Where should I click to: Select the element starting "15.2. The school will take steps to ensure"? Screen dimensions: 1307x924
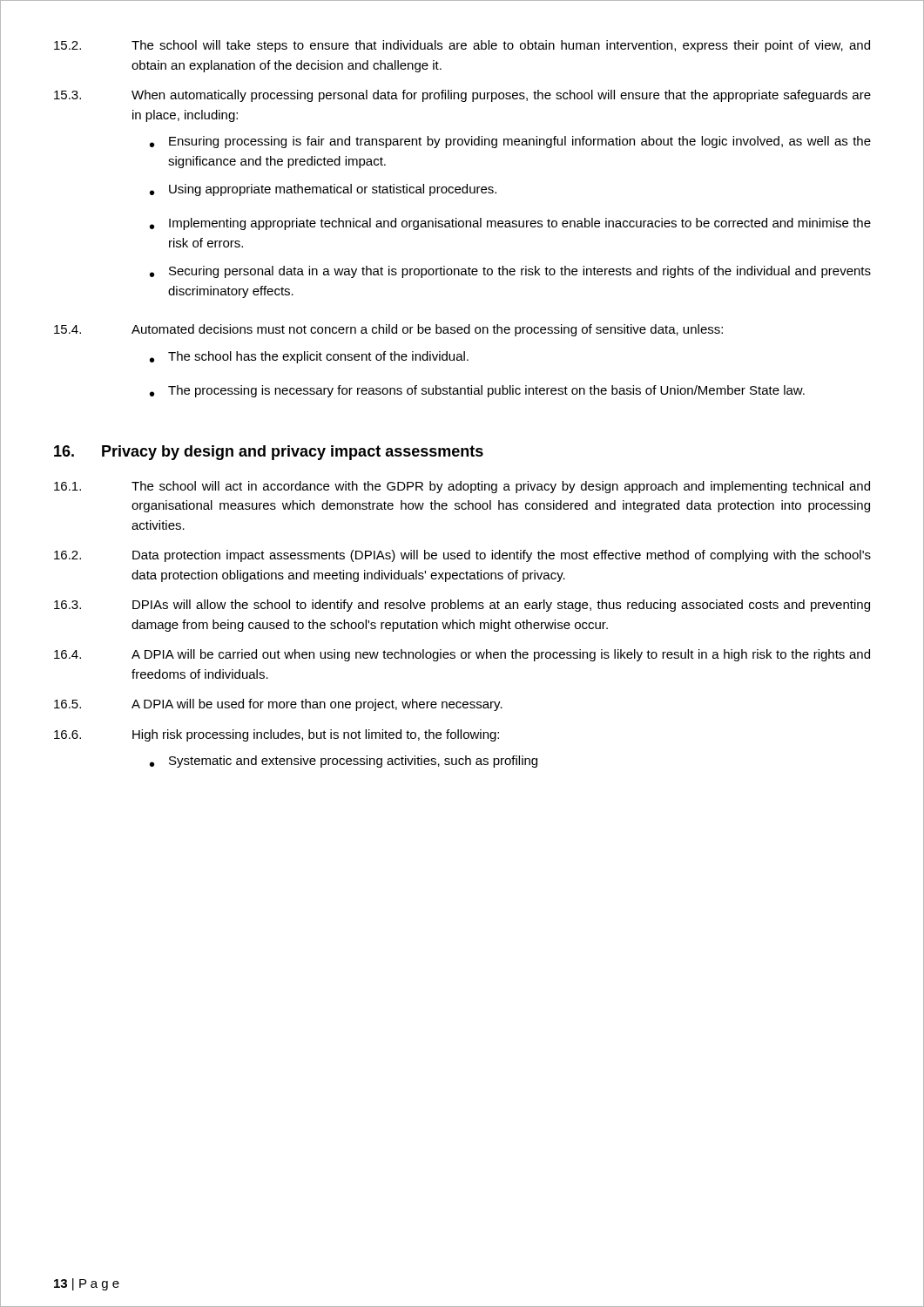(462, 55)
